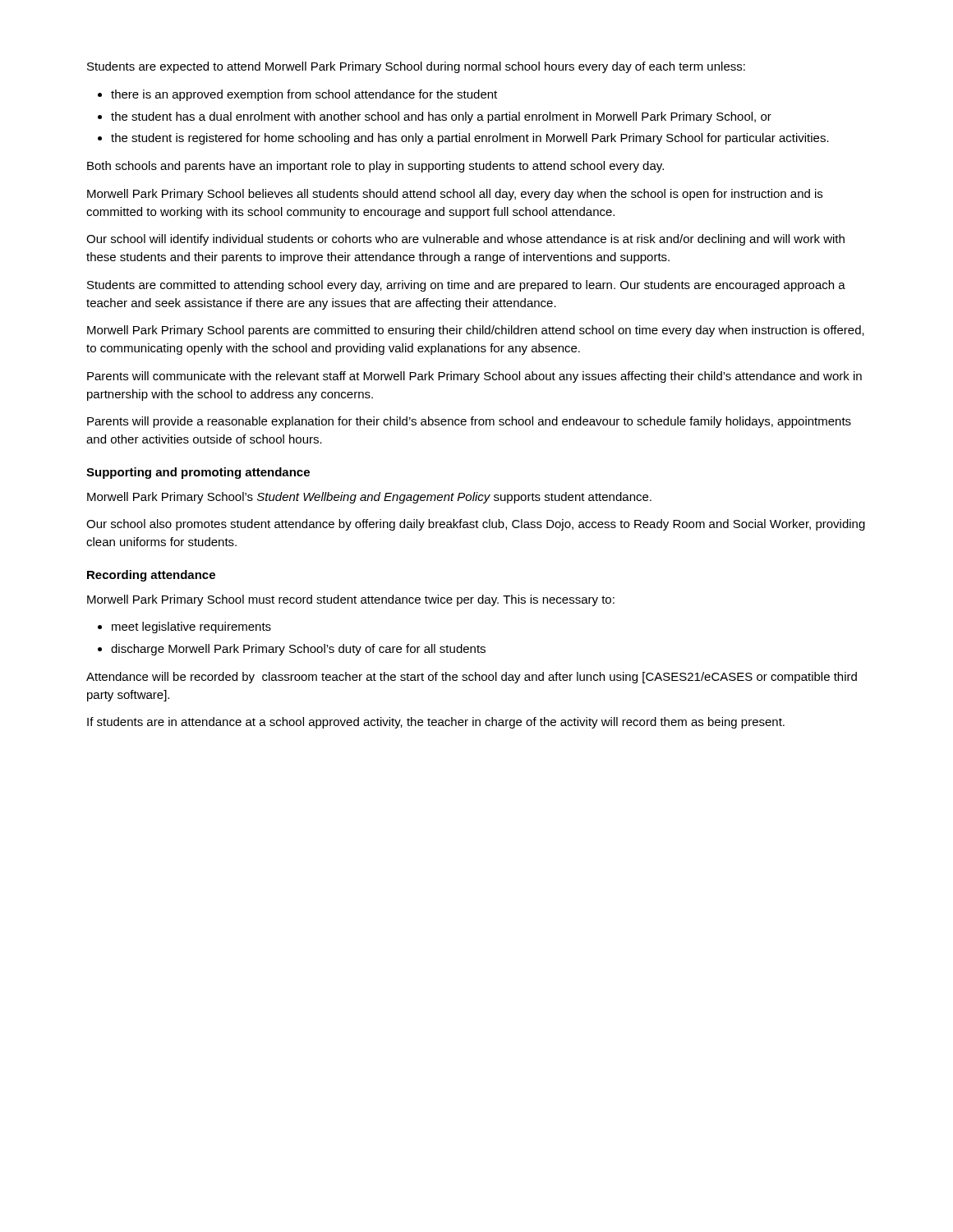The image size is (953, 1232).
Task: Select the text block with the text "Morwell Park Primary School’s Student Wellbeing and Engagement"
Action: pyautogui.click(x=476, y=496)
